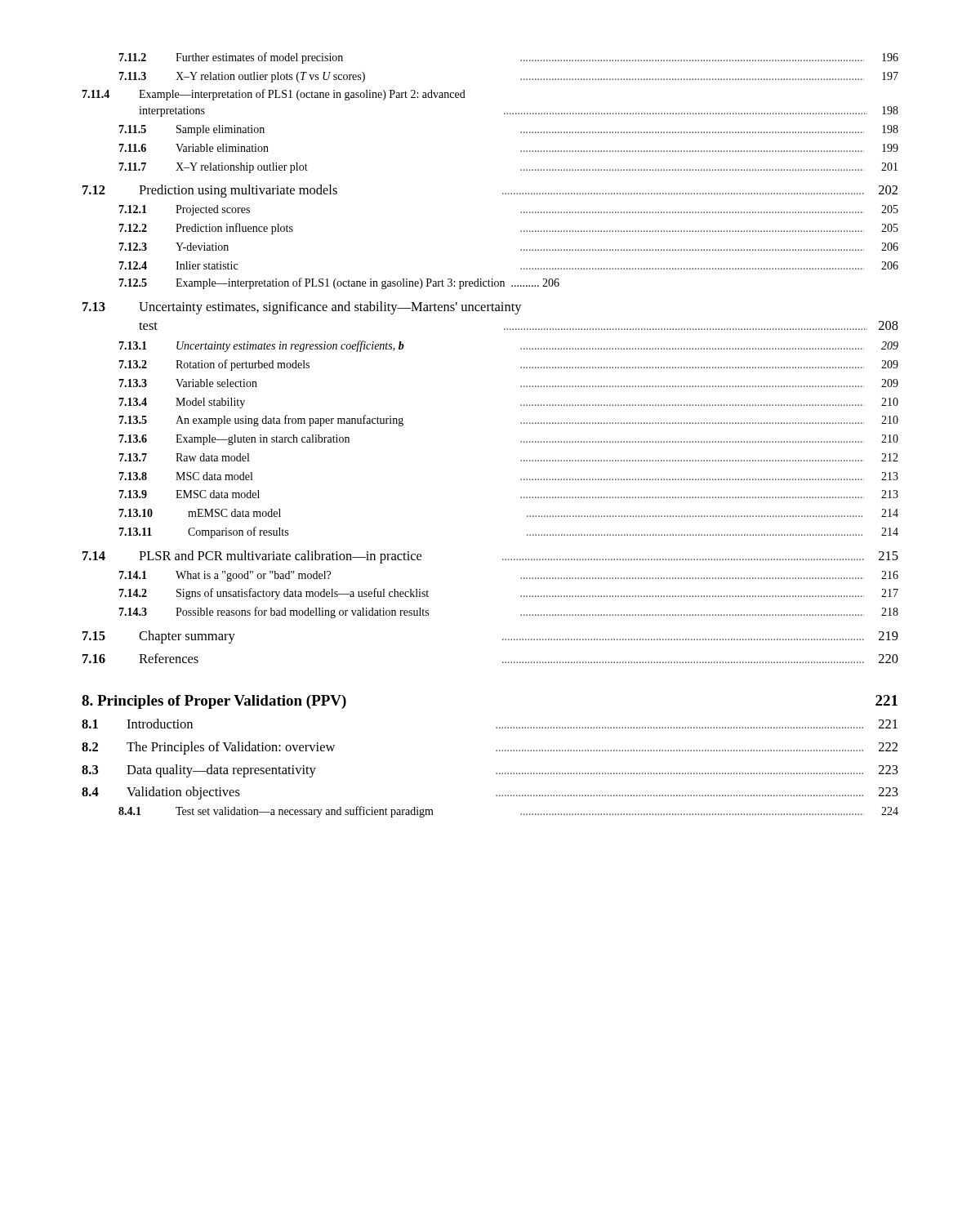Click on the list item that says "8.4.1 Test set validation—a"

[128, 811]
